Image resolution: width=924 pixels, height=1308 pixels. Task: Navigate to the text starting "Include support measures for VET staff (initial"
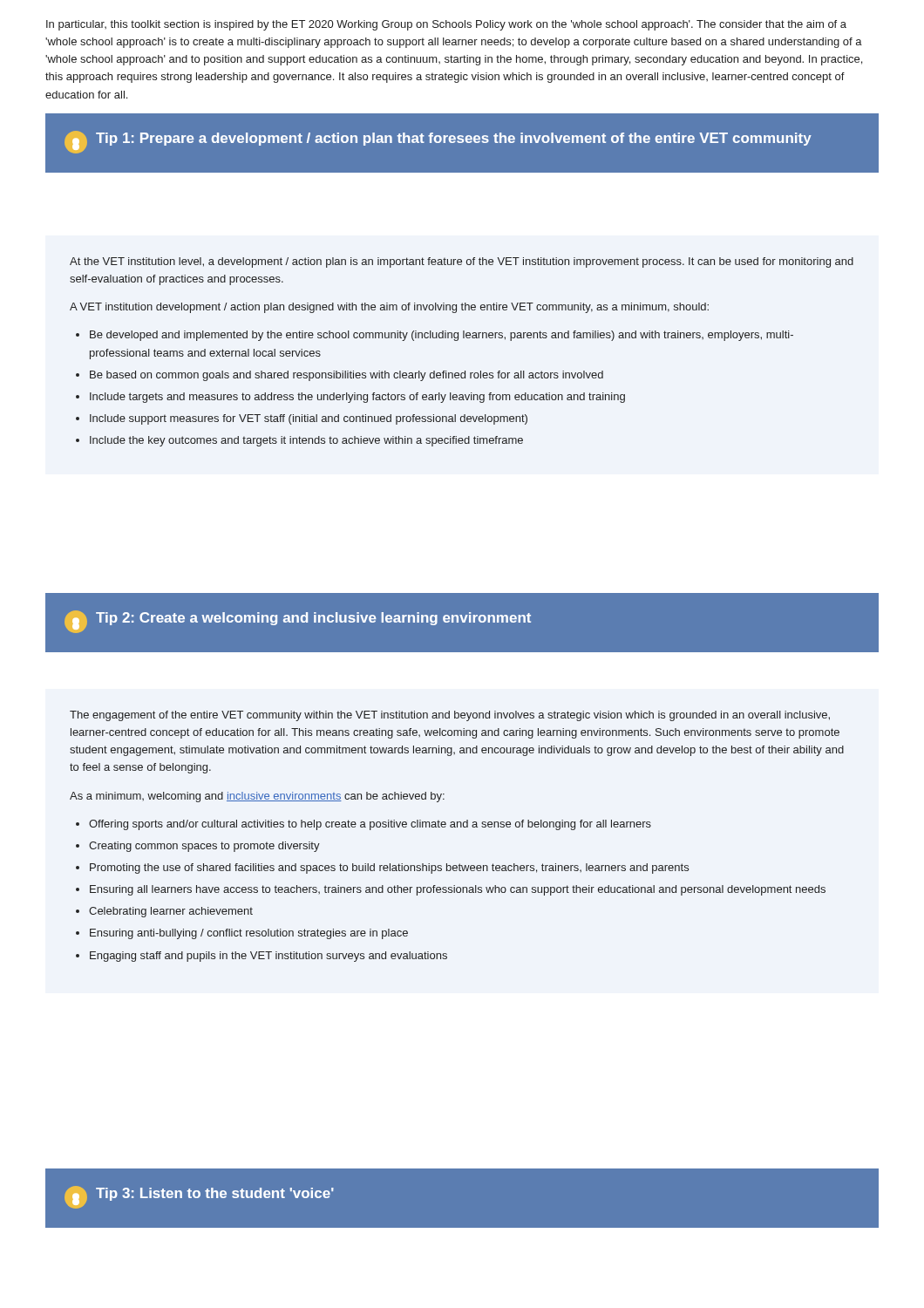(309, 418)
